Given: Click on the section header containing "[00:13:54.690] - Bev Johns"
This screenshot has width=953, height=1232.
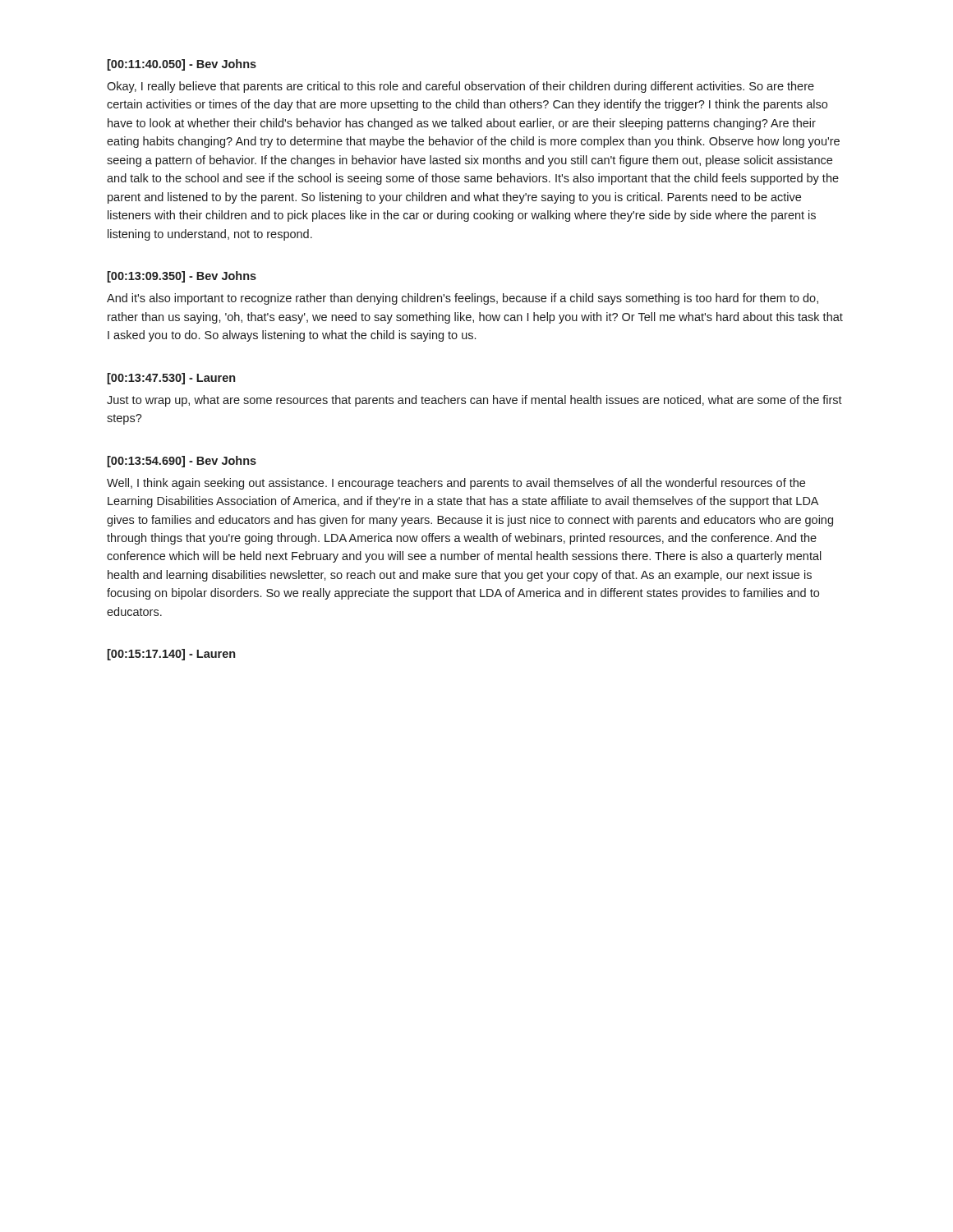Looking at the screenshot, I should (x=182, y=460).
